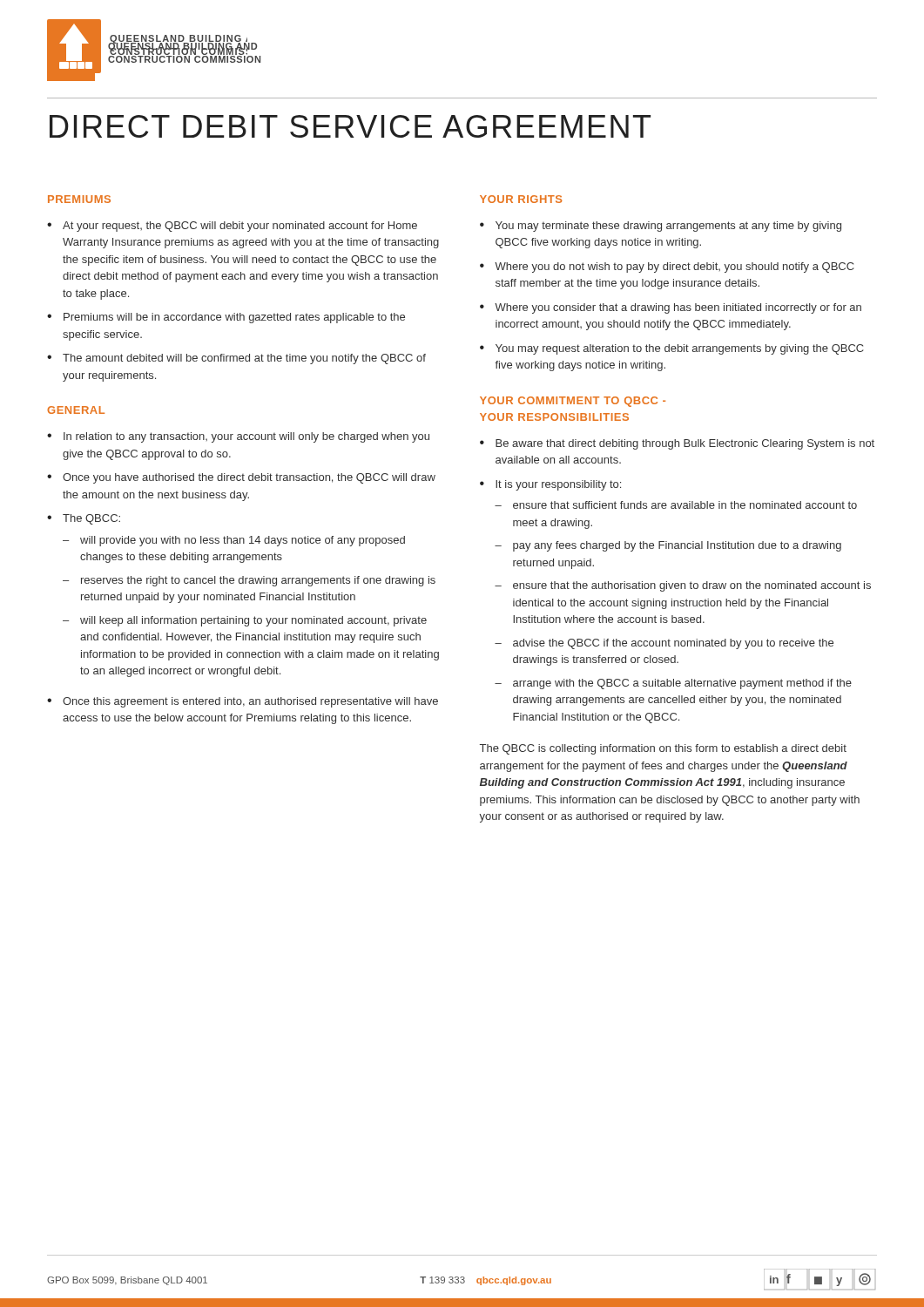Locate the block of text that opens with "• You may request alteration"

(678, 357)
